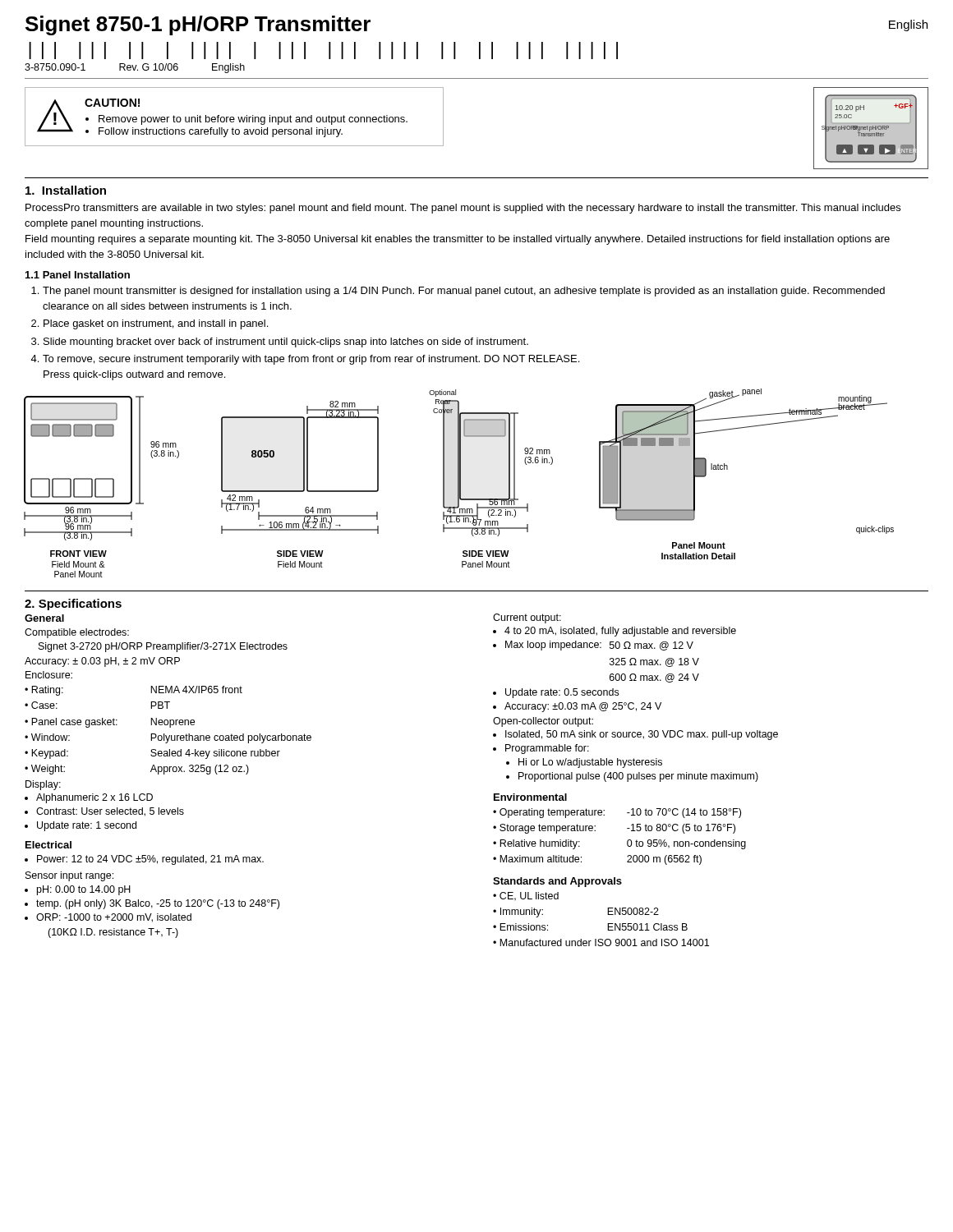The width and height of the screenshot is (953, 1232).
Task: Find the block on this page that starts "• Rating:NEMA 4X/IP65 front • Case:PBT •"
Action: 169,730
